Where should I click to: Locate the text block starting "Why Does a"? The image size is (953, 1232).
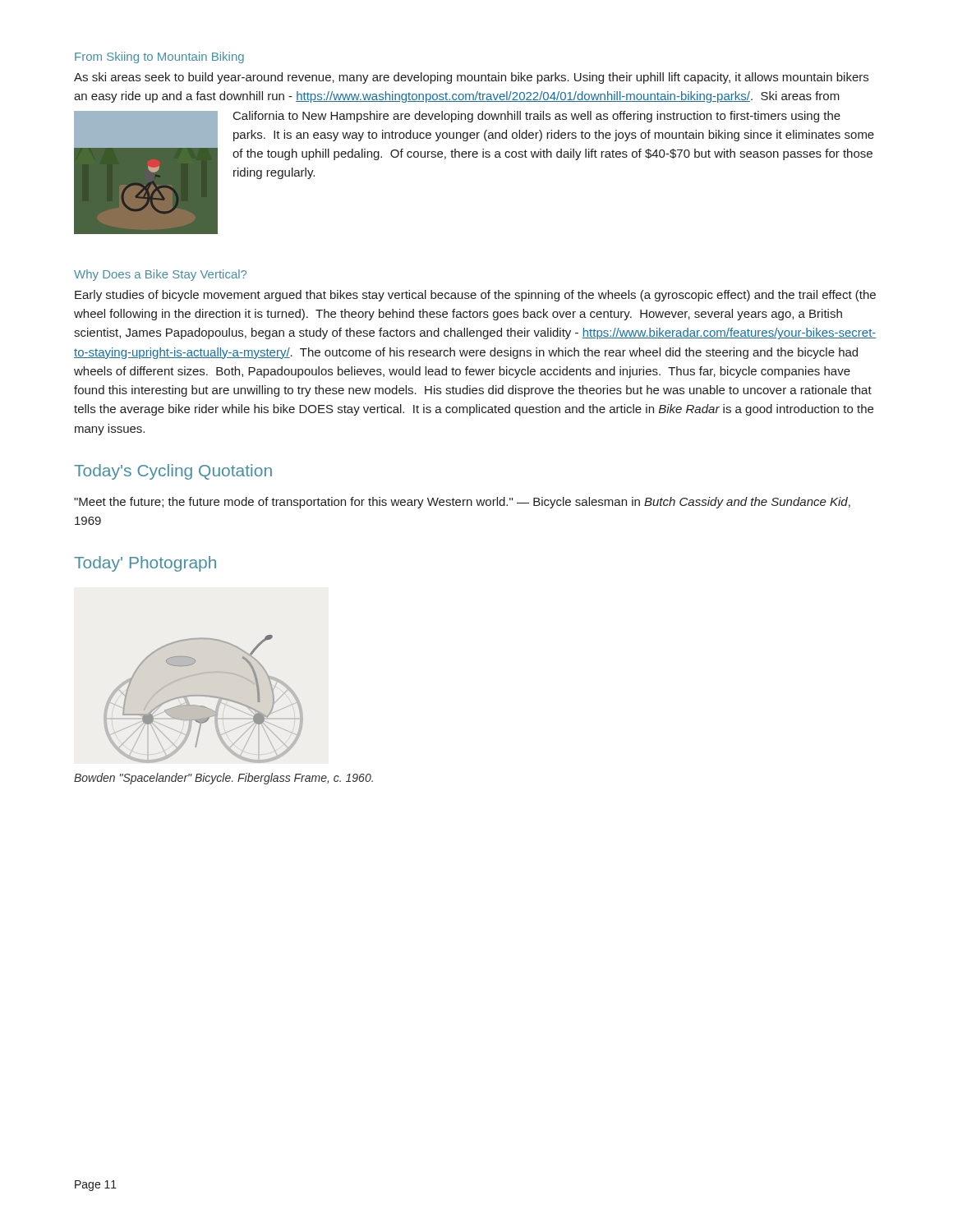161,274
